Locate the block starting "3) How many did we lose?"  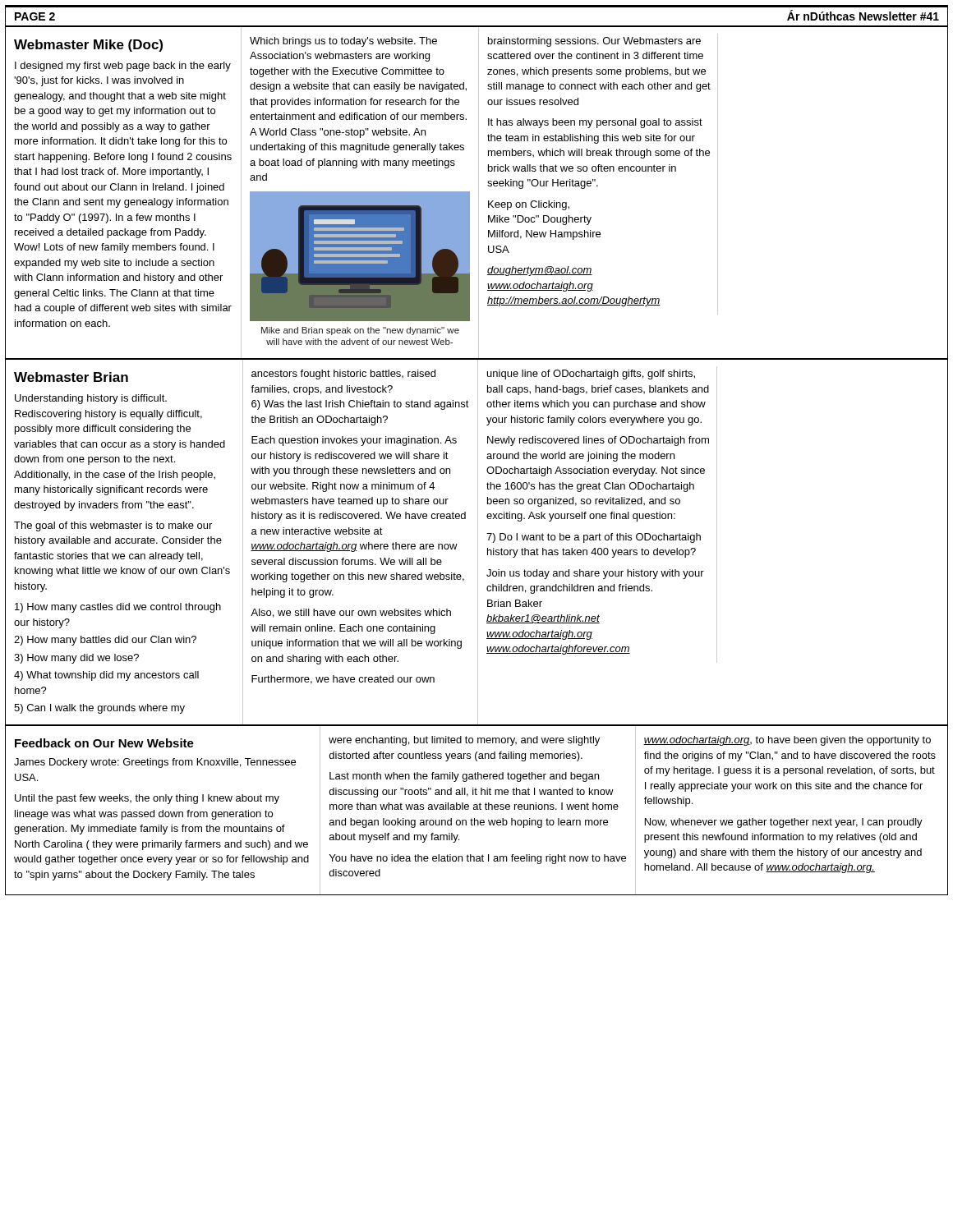77,657
